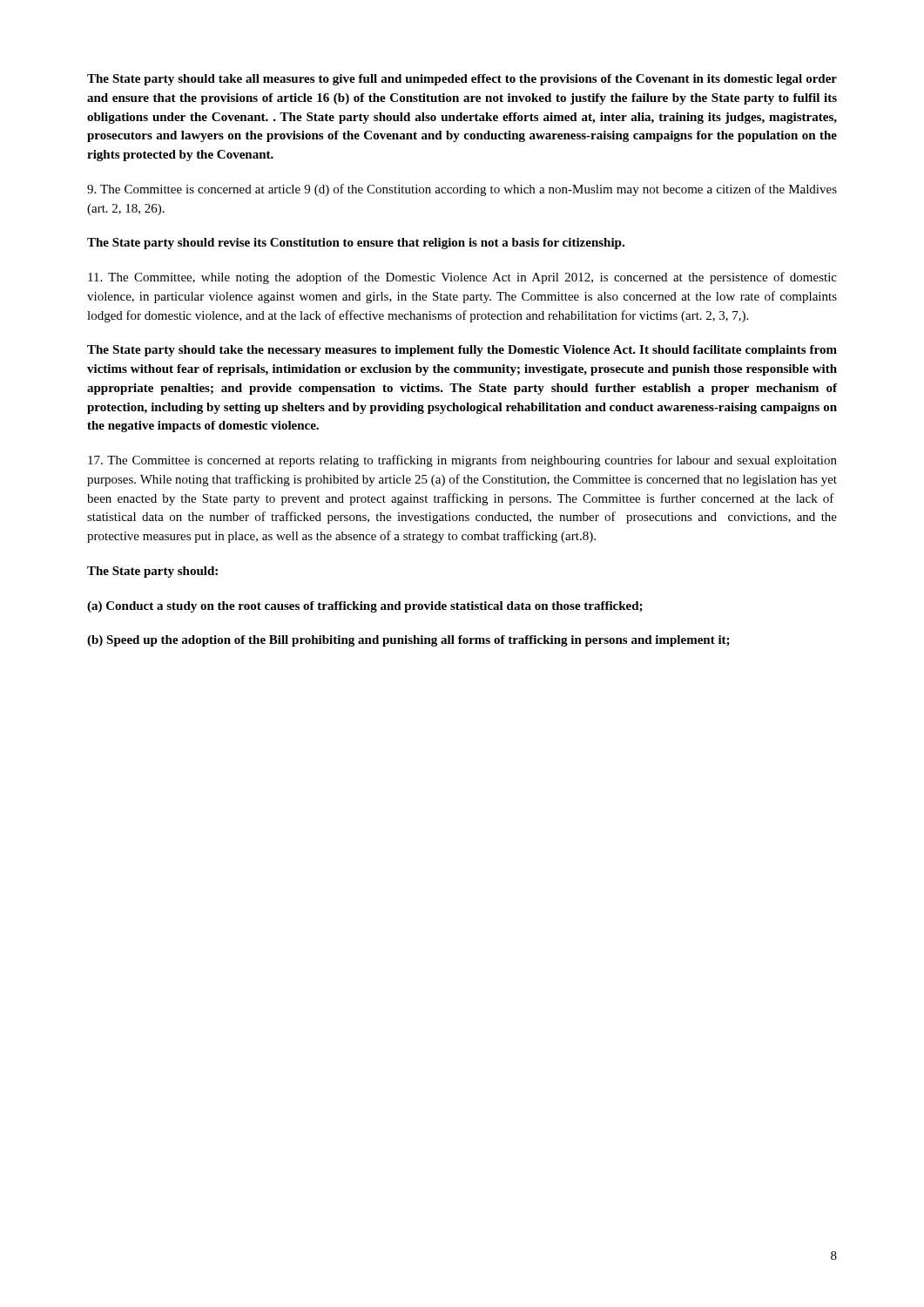This screenshot has height=1307, width=924.
Task: Click on the text with the text "The State party should:"
Action: pos(153,571)
